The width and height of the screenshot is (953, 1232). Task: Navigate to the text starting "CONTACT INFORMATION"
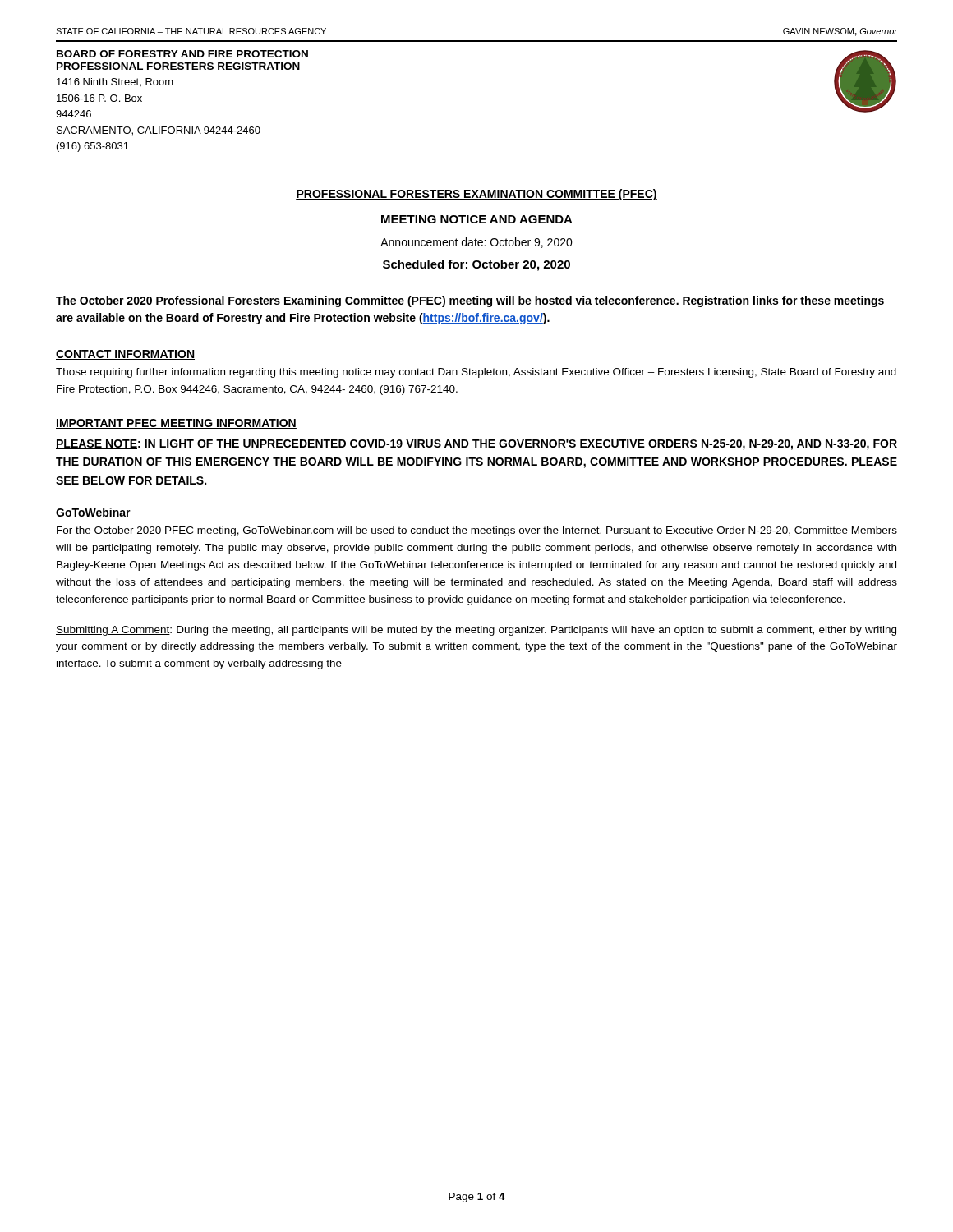coord(125,354)
